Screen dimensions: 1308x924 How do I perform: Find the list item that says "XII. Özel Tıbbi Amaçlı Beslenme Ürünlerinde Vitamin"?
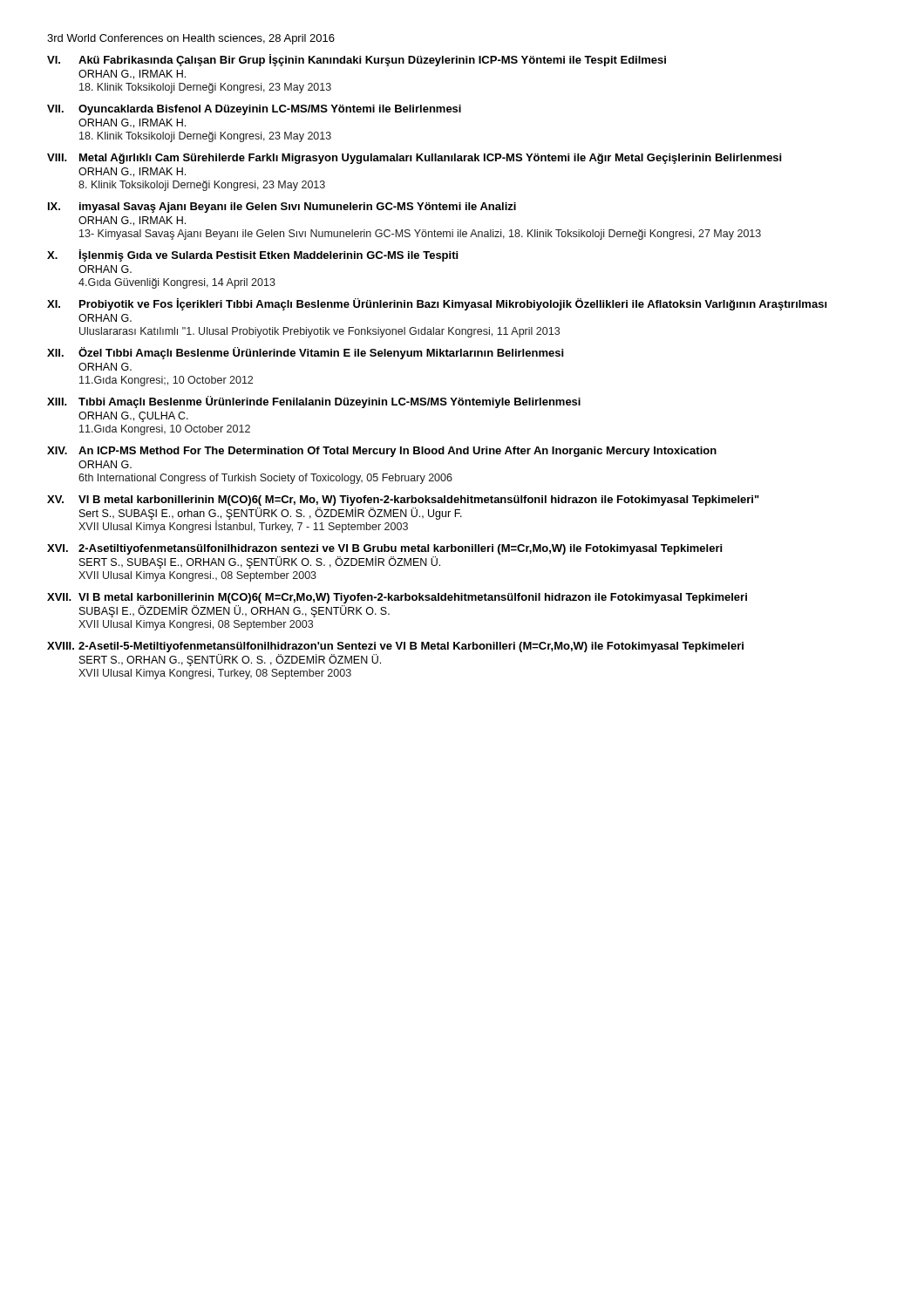pos(462,366)
